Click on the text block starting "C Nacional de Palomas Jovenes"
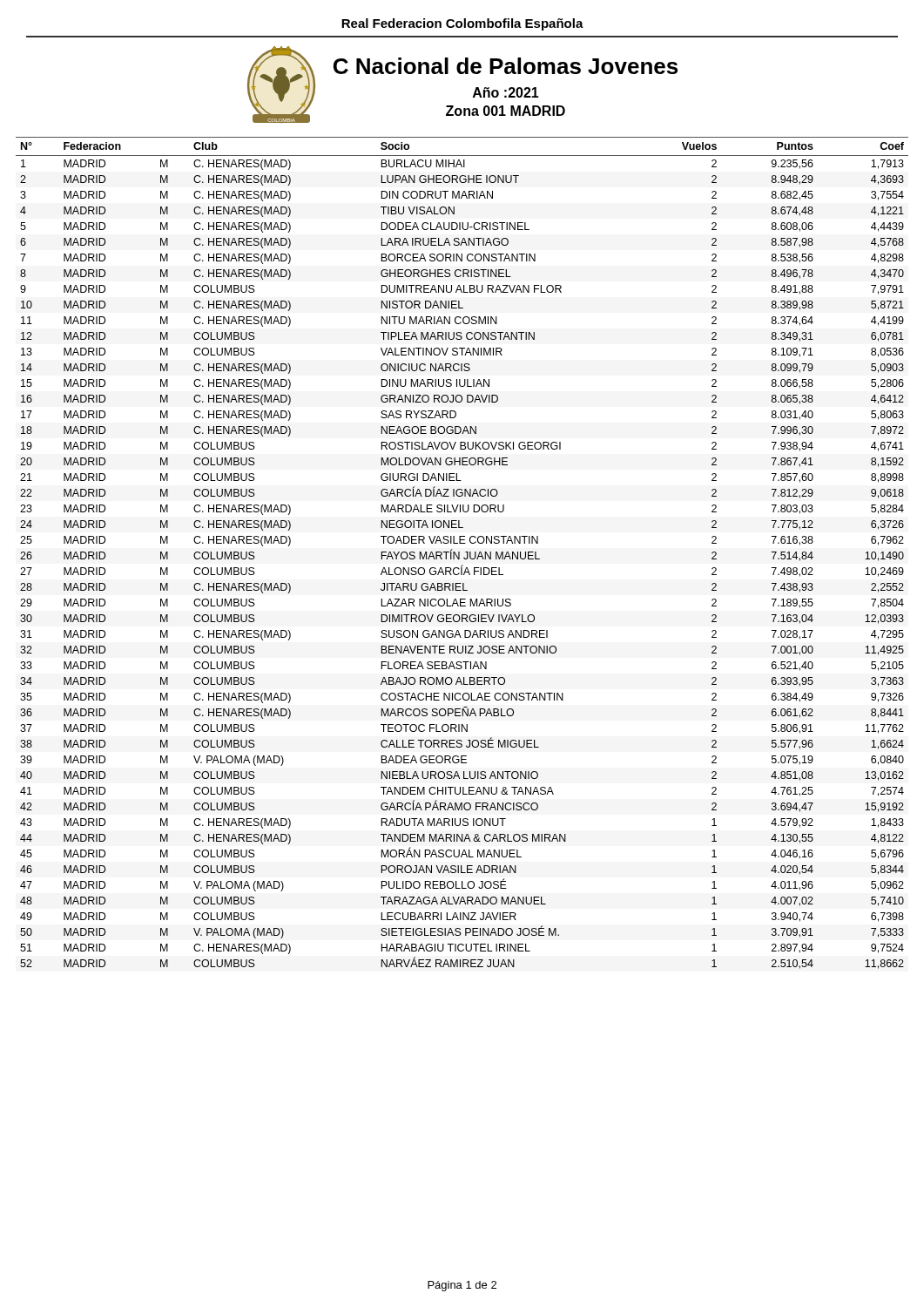 (506, 66)
